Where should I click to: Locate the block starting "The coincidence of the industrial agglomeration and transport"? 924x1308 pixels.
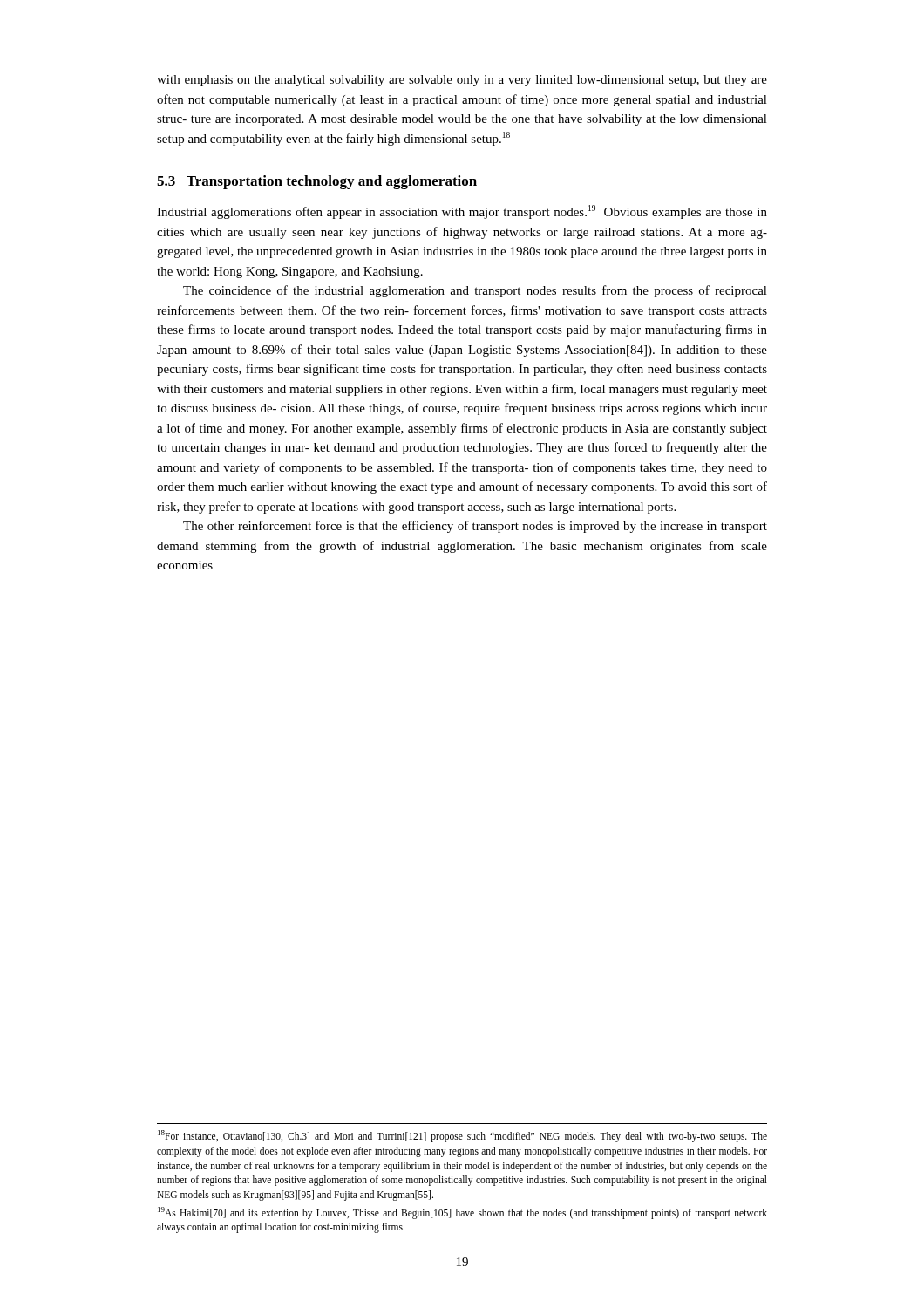pos(462,399)
